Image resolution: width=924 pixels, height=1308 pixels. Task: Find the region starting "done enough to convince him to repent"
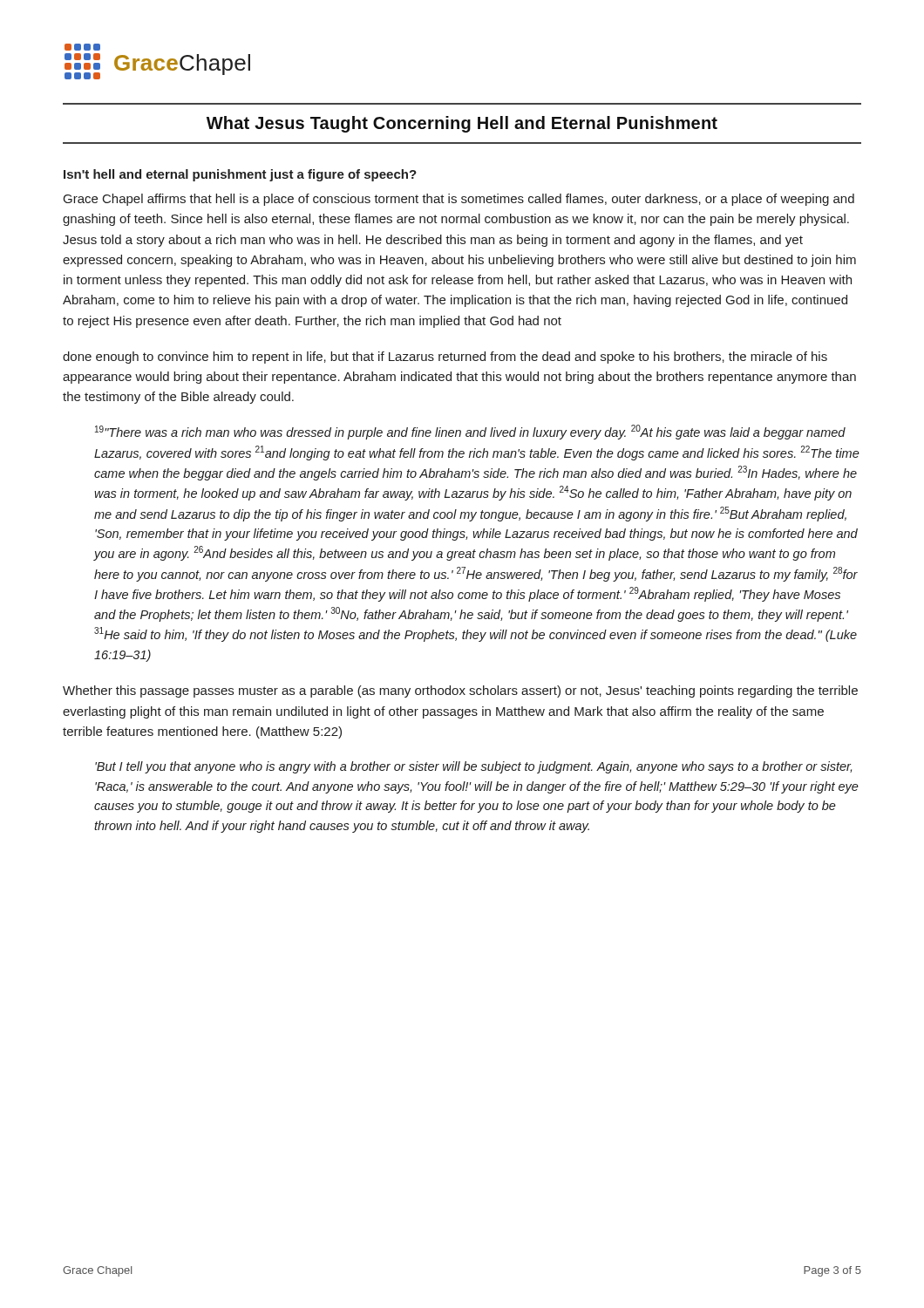tap(460, 376)
